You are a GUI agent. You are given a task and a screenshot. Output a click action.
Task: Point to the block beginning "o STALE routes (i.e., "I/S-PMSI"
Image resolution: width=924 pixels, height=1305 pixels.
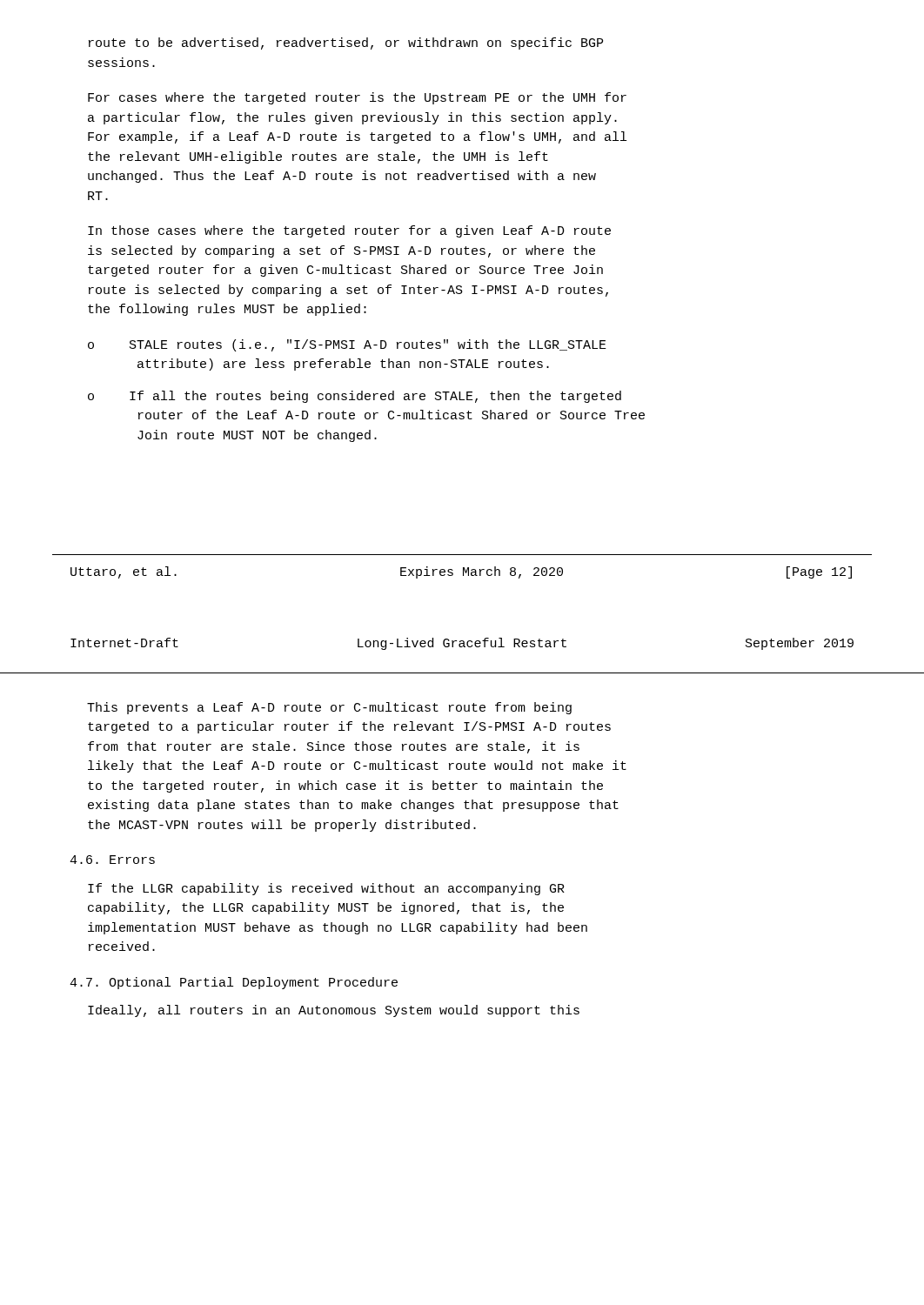pos(471,356)
